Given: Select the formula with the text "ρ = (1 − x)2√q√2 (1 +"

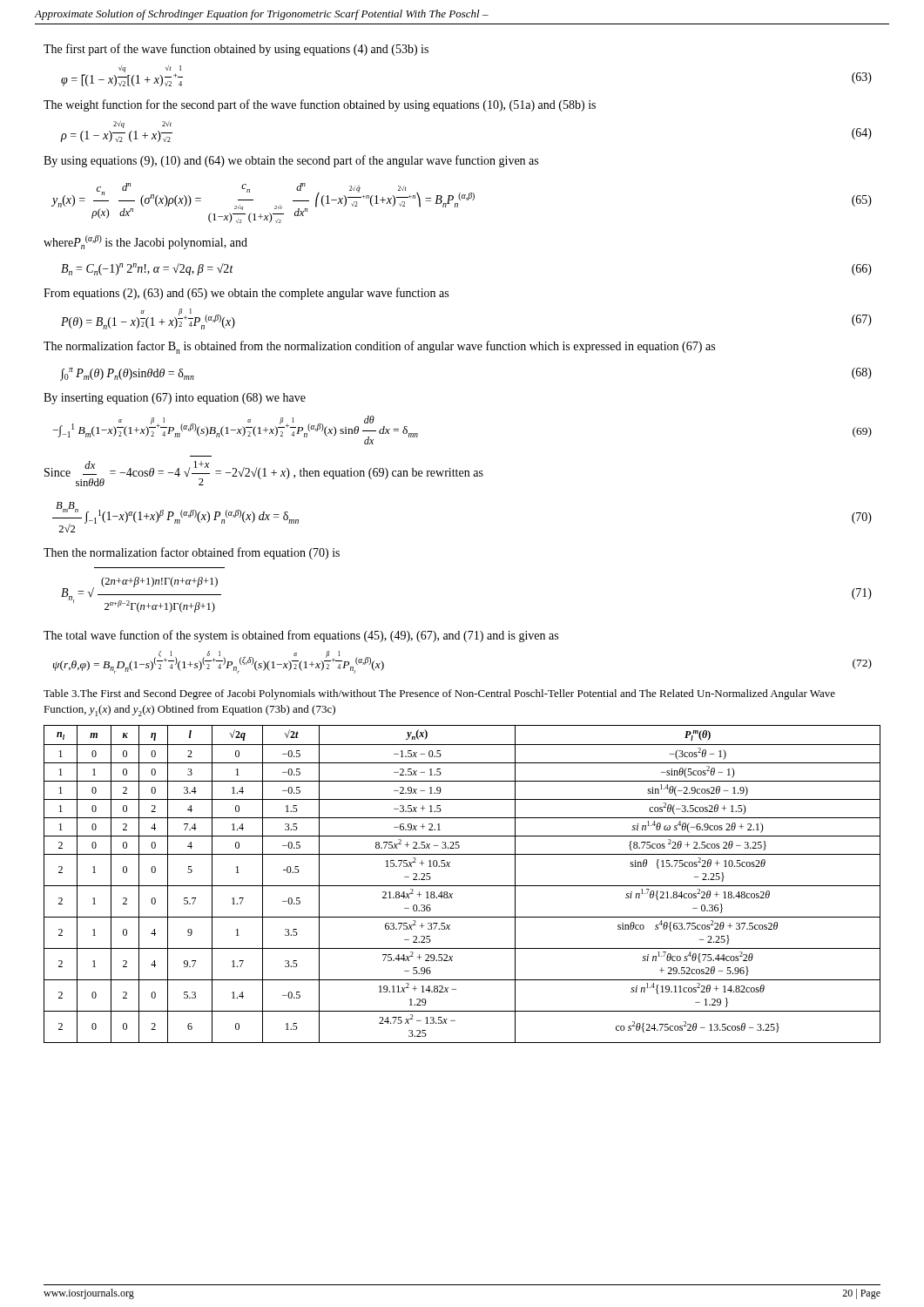Looking at the screenshot, I should (114, 133).
